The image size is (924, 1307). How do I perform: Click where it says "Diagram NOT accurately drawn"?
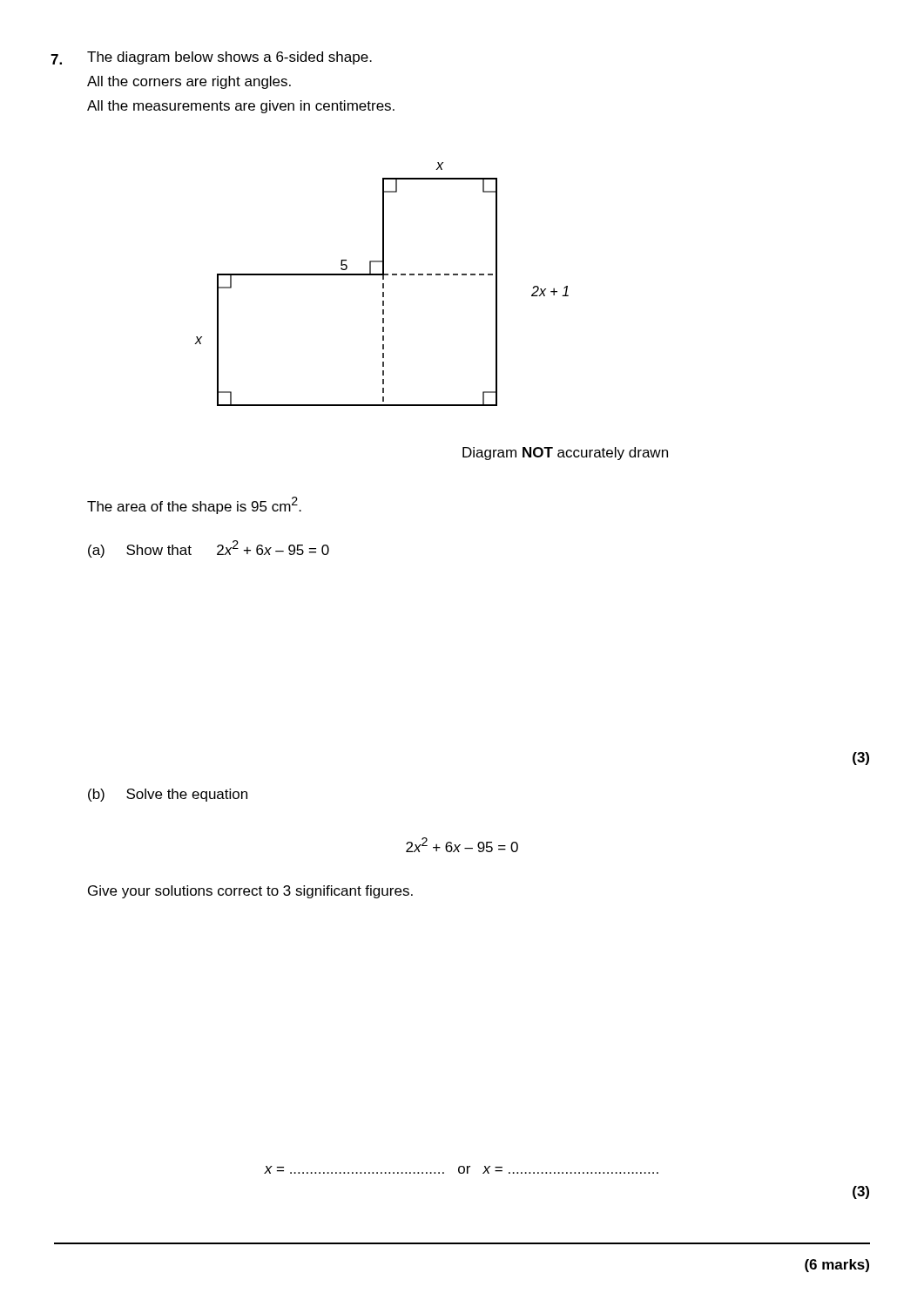coord(565,453)
